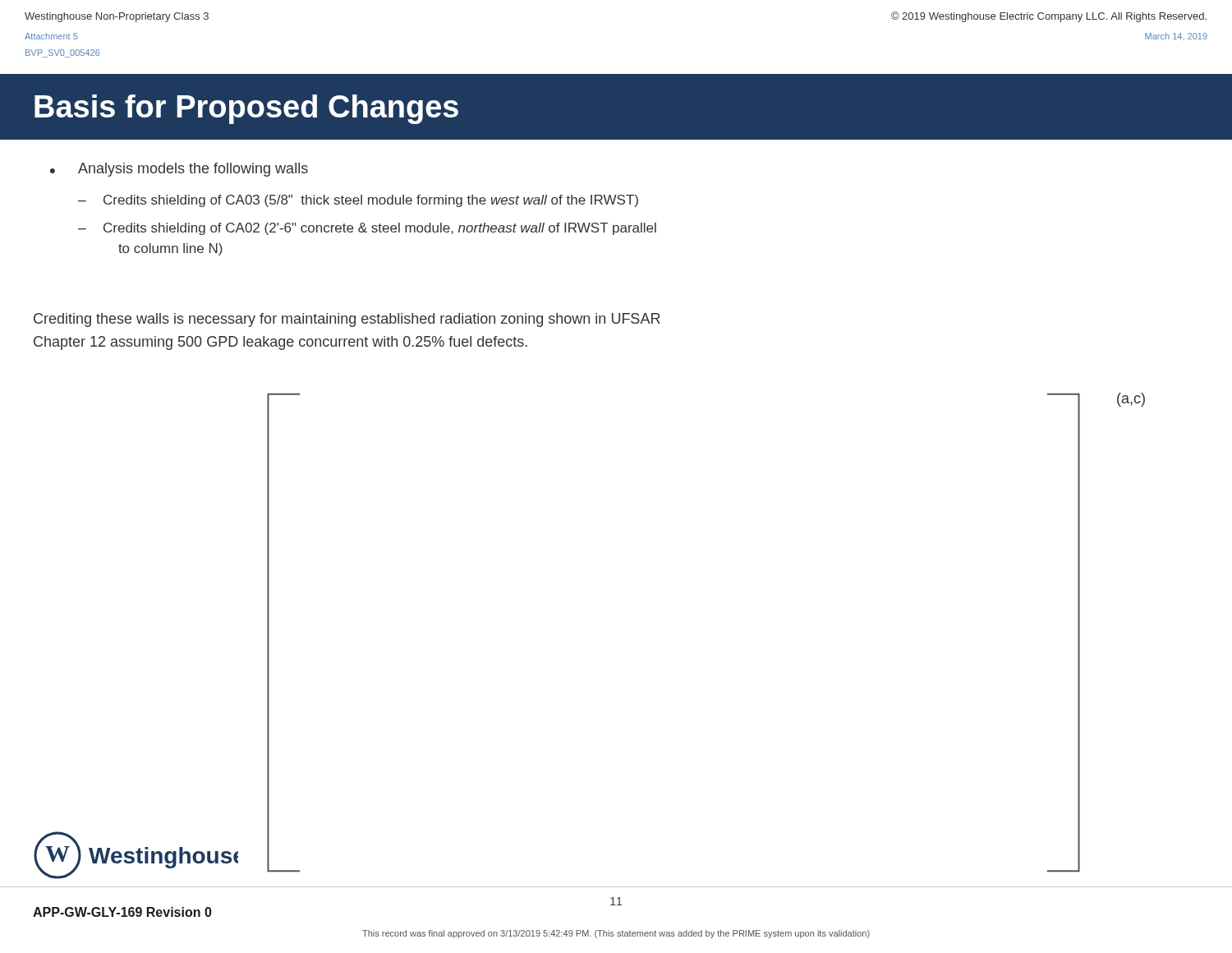Where is the passage that starts "– Credits shielding of CA02 (2'-6" concrete &"?
The width and height of the screenshot is (1232, 953).
[x=367, y=237]
